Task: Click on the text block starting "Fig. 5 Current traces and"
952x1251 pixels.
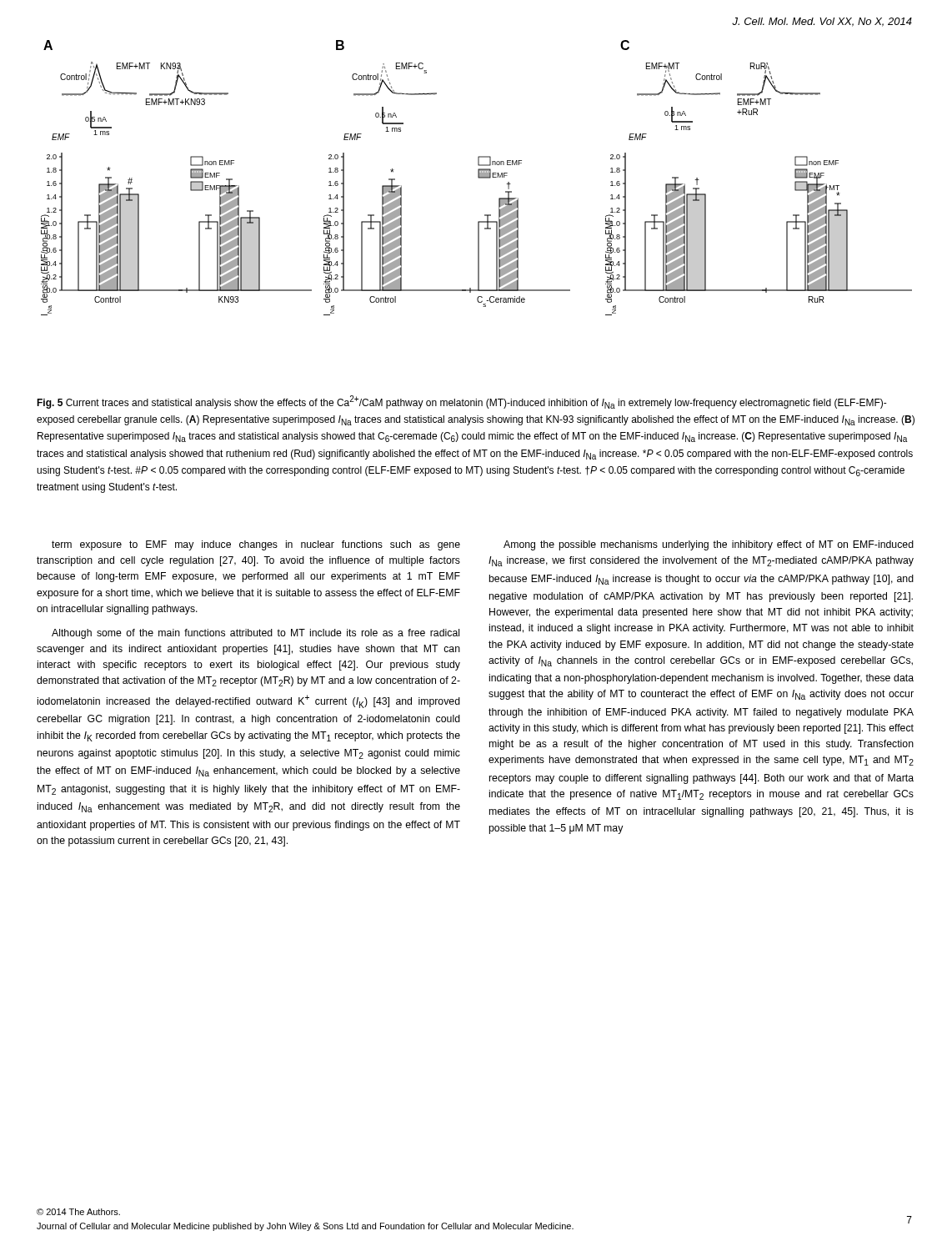Action: (476, 444)
